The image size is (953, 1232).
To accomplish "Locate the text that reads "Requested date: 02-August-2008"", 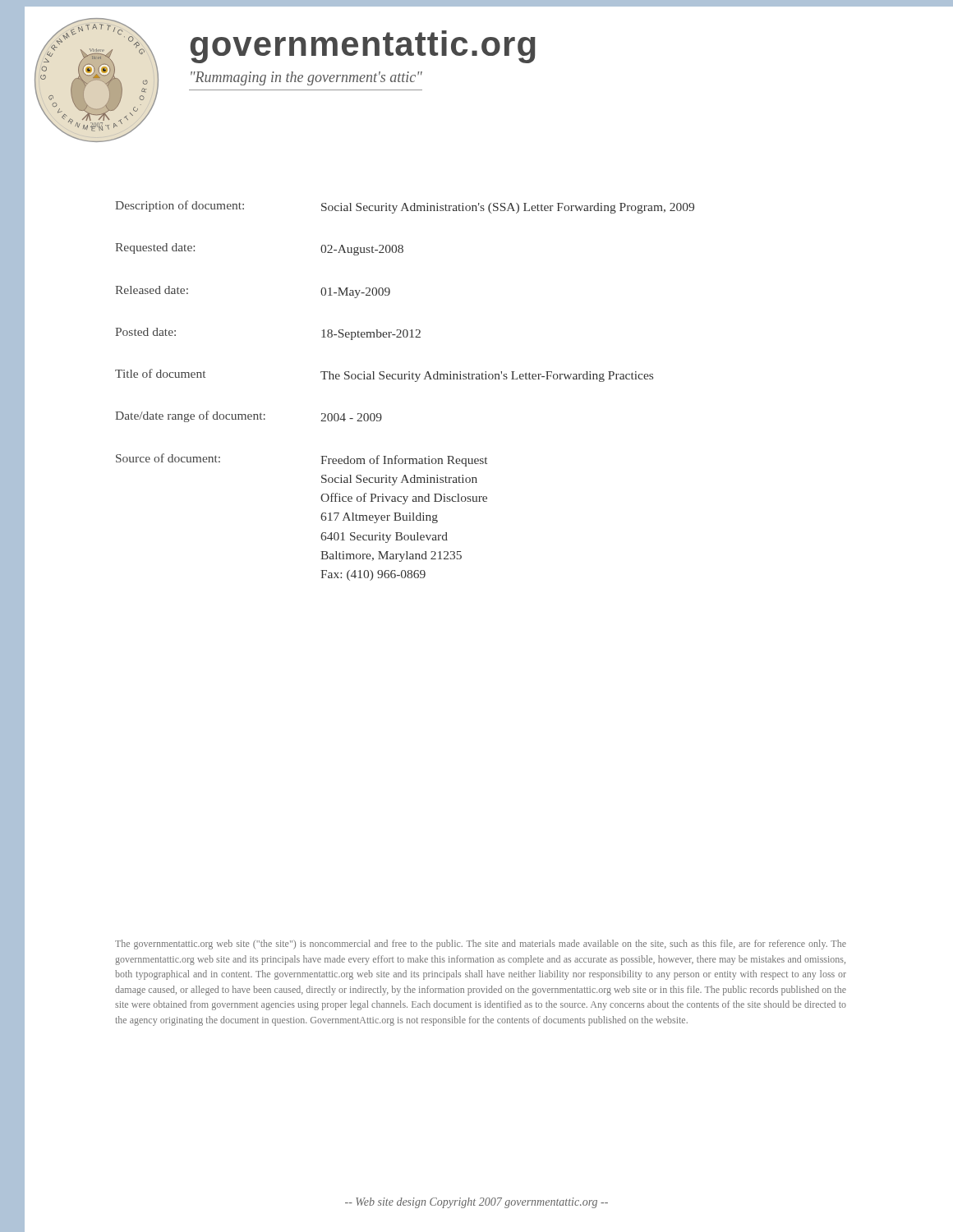I will tap(150, 248).
